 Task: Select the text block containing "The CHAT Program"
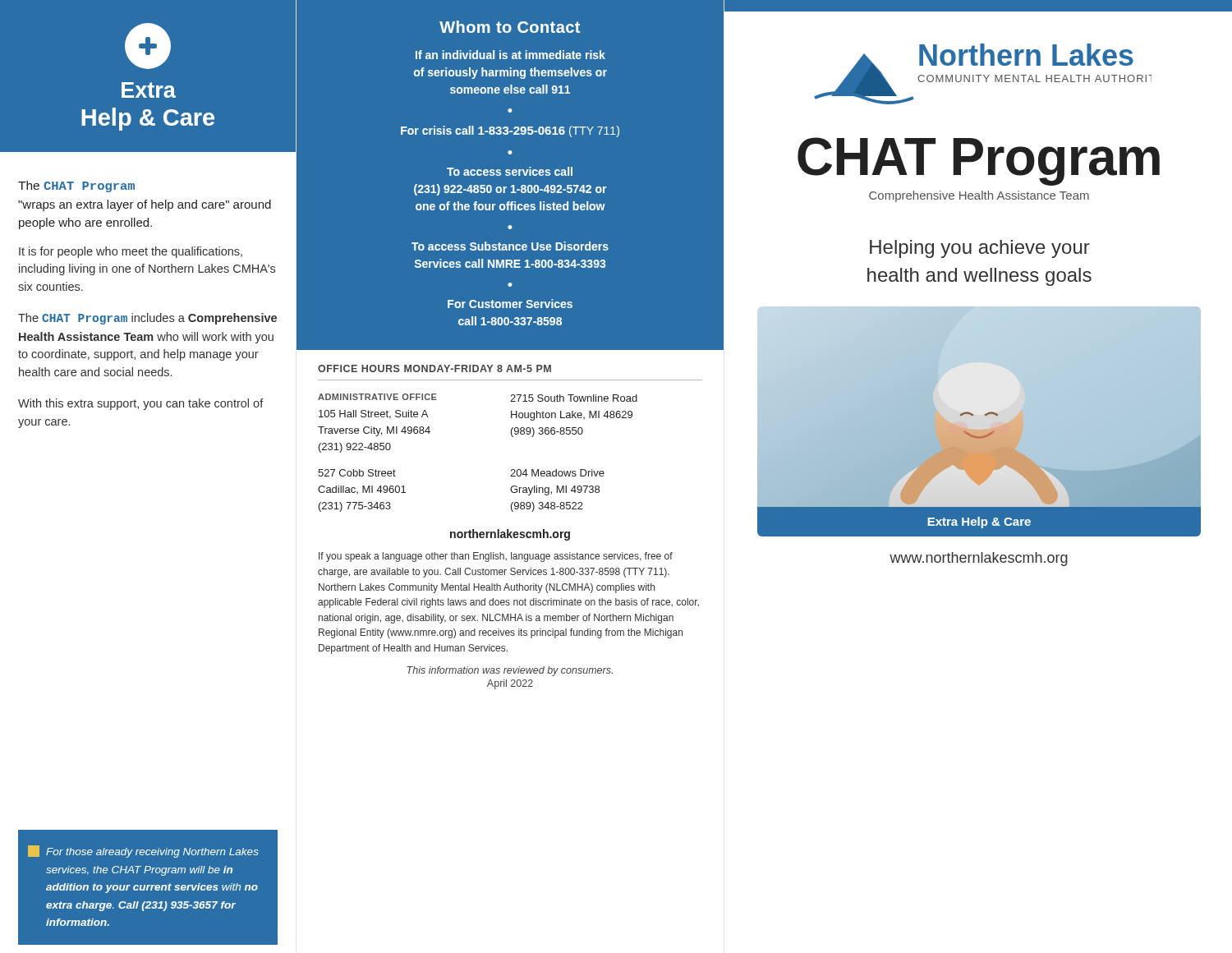pyautogui.click(x=148, y=345)
